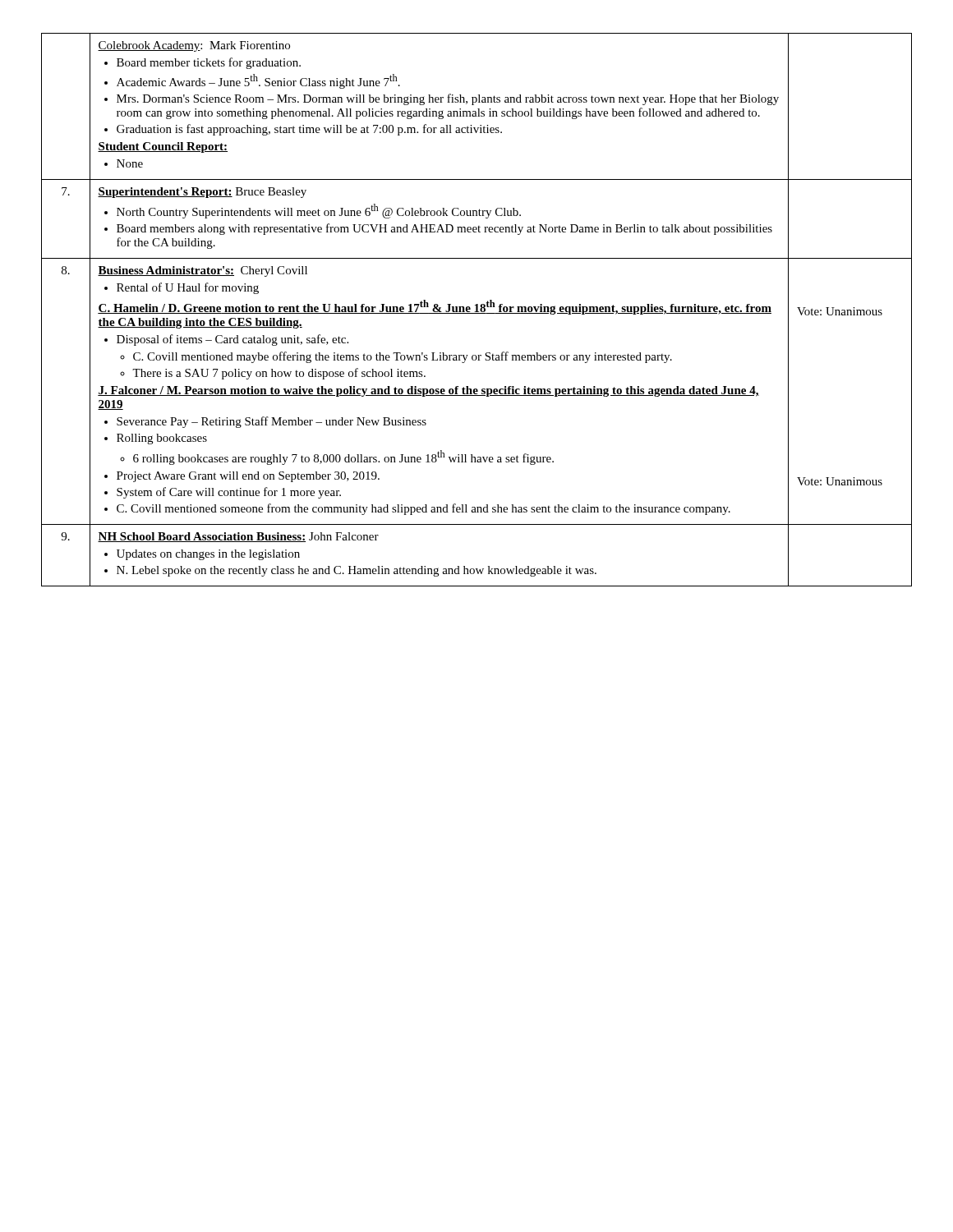Click on the list item containing "N. Lebel spoke on the recently class"
This screenshot has height=1232, width=953.
[357, 570]
